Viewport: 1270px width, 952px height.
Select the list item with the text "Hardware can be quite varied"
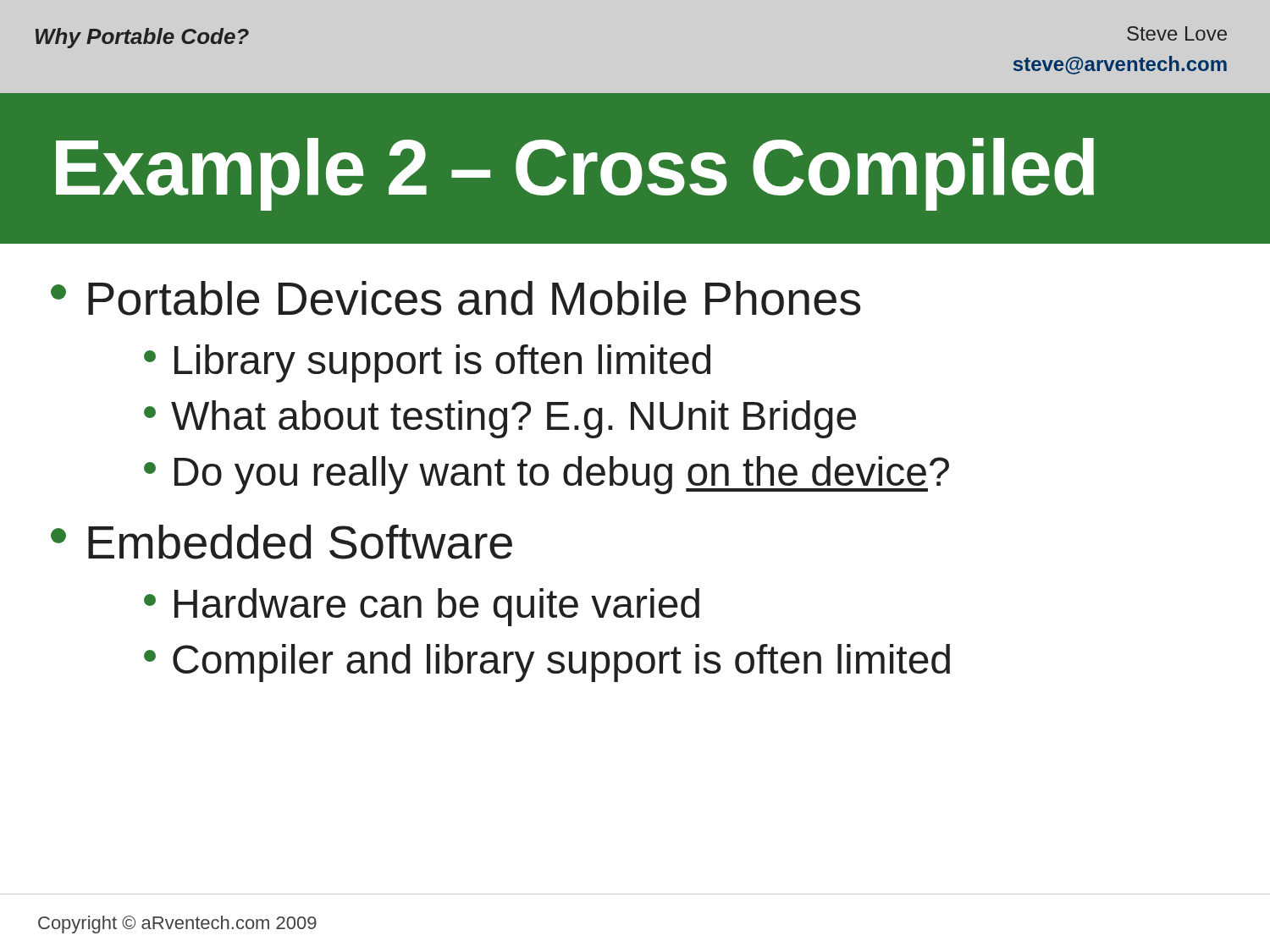[x=423, y=604]
